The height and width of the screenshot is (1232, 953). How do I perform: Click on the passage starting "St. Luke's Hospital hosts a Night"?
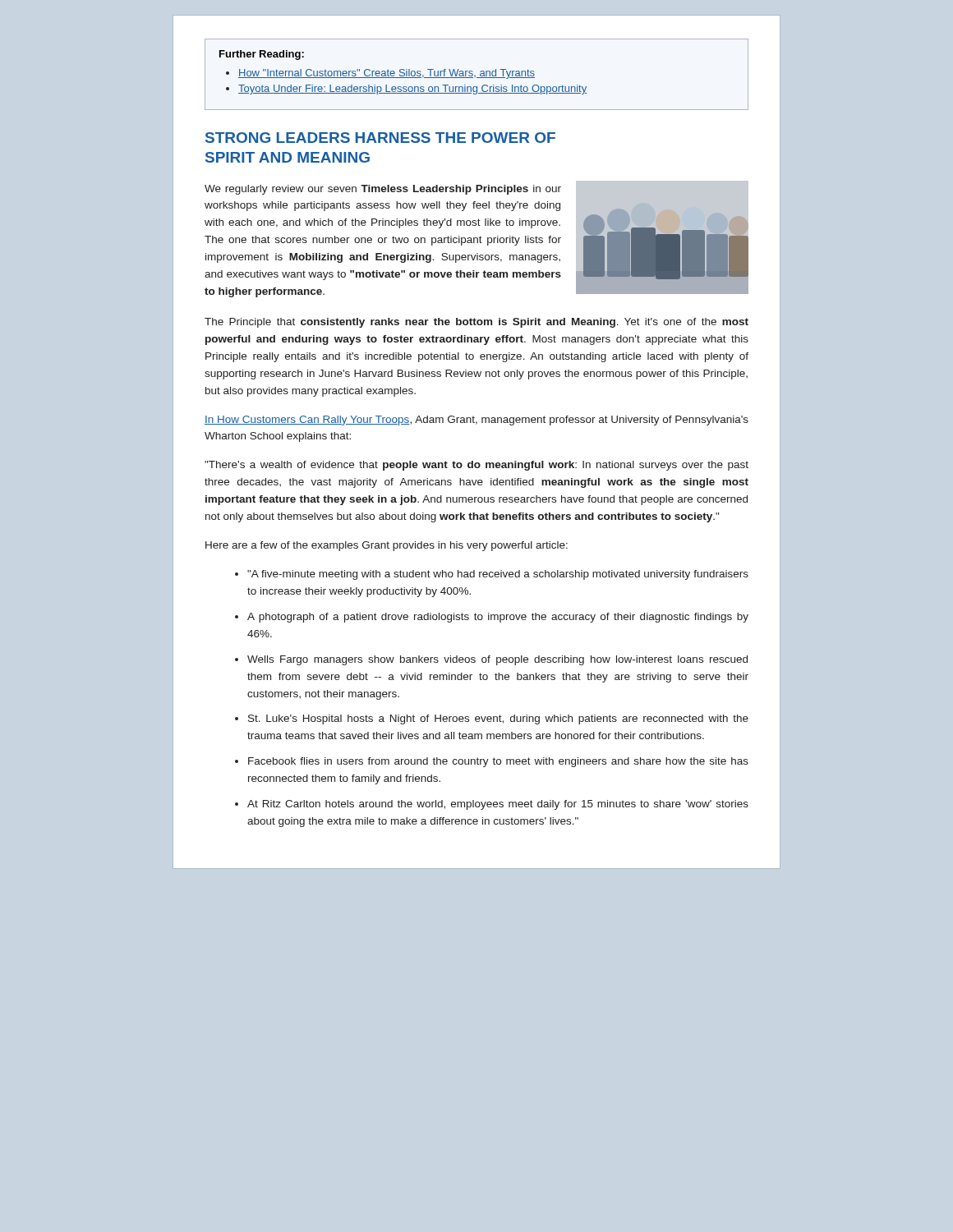pos(498,727)
